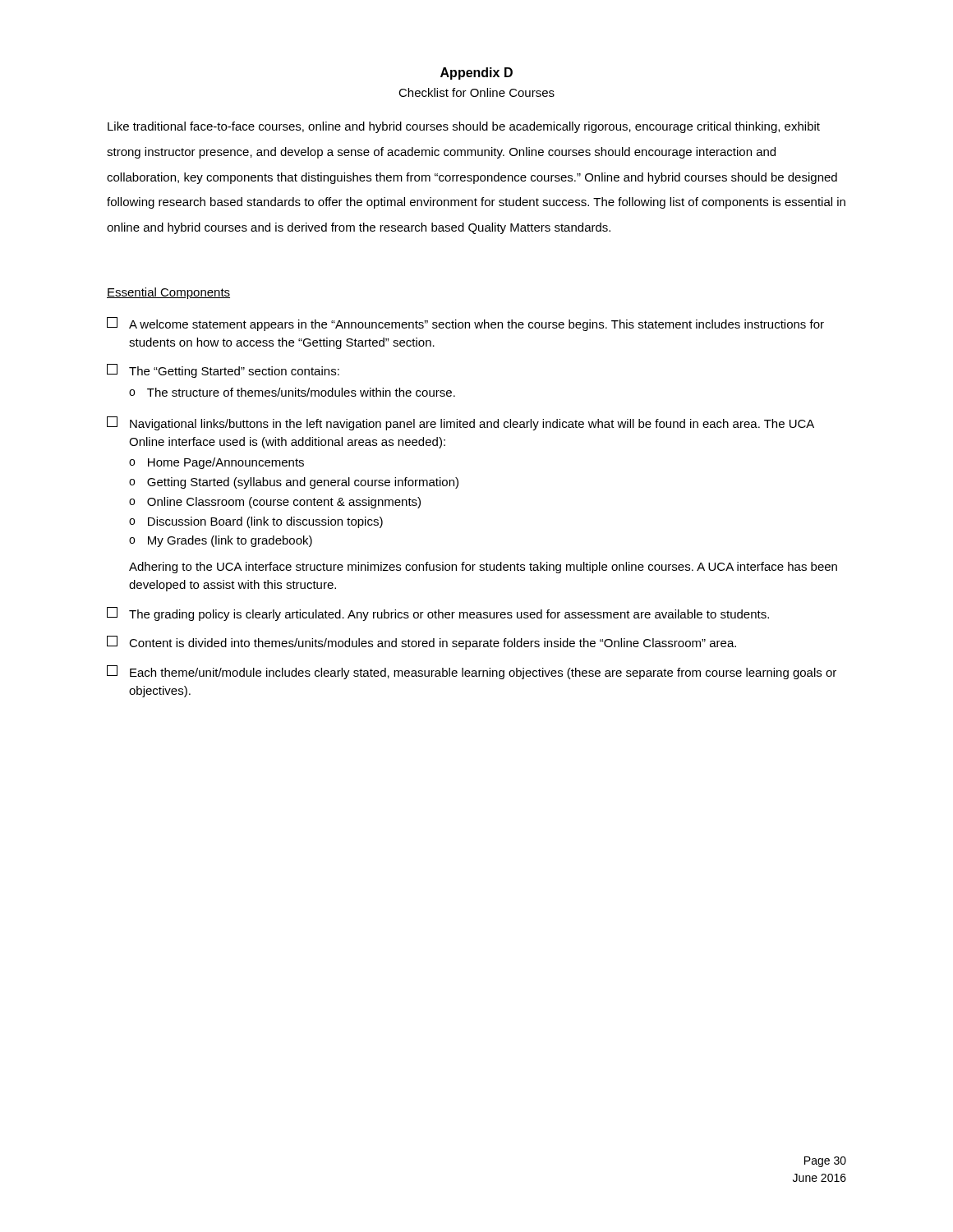Navigate to the block starting "Navigational links/buttons in the left navigation"

point(460,423)
